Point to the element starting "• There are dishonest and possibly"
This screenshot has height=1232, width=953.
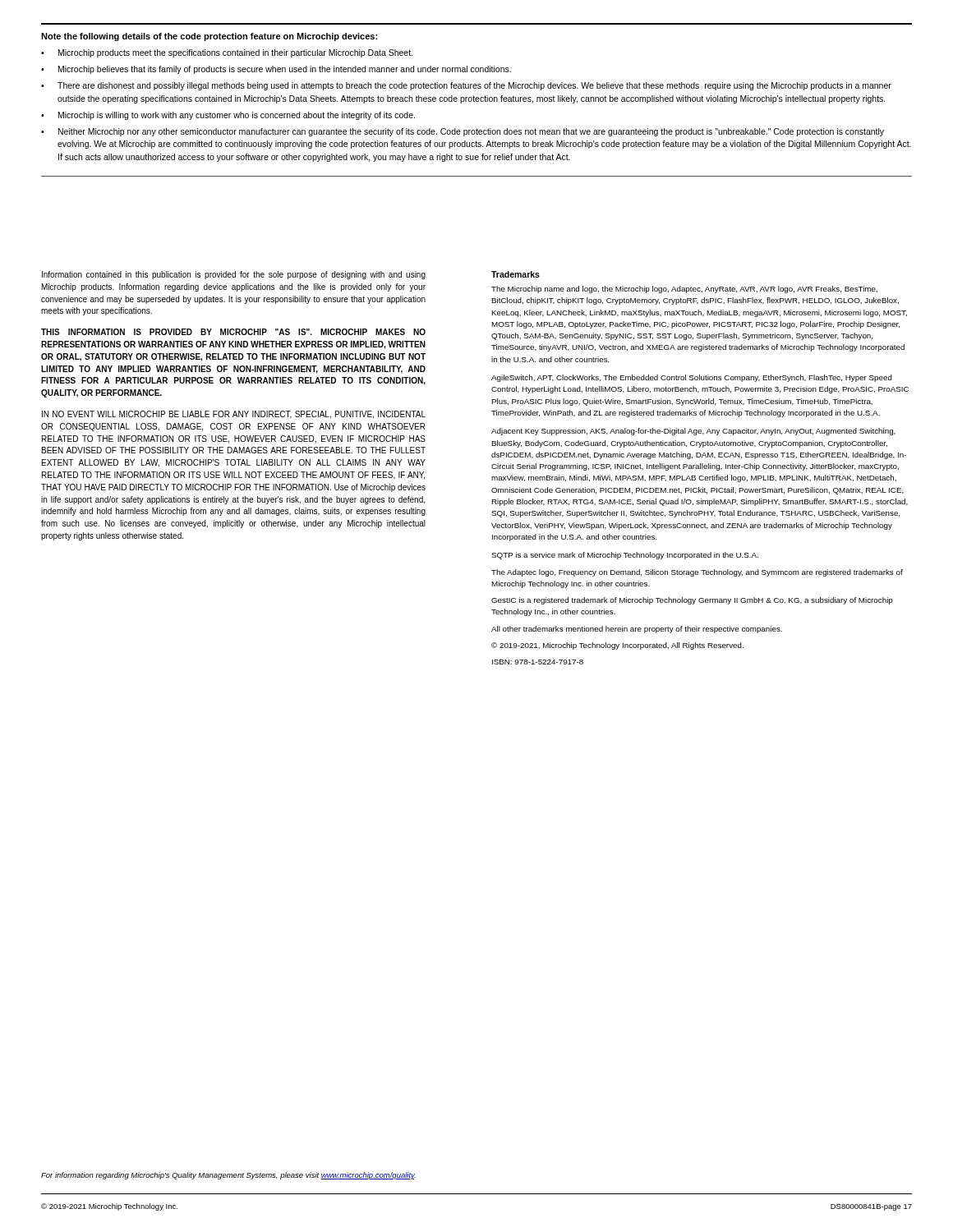coord(476,93)
